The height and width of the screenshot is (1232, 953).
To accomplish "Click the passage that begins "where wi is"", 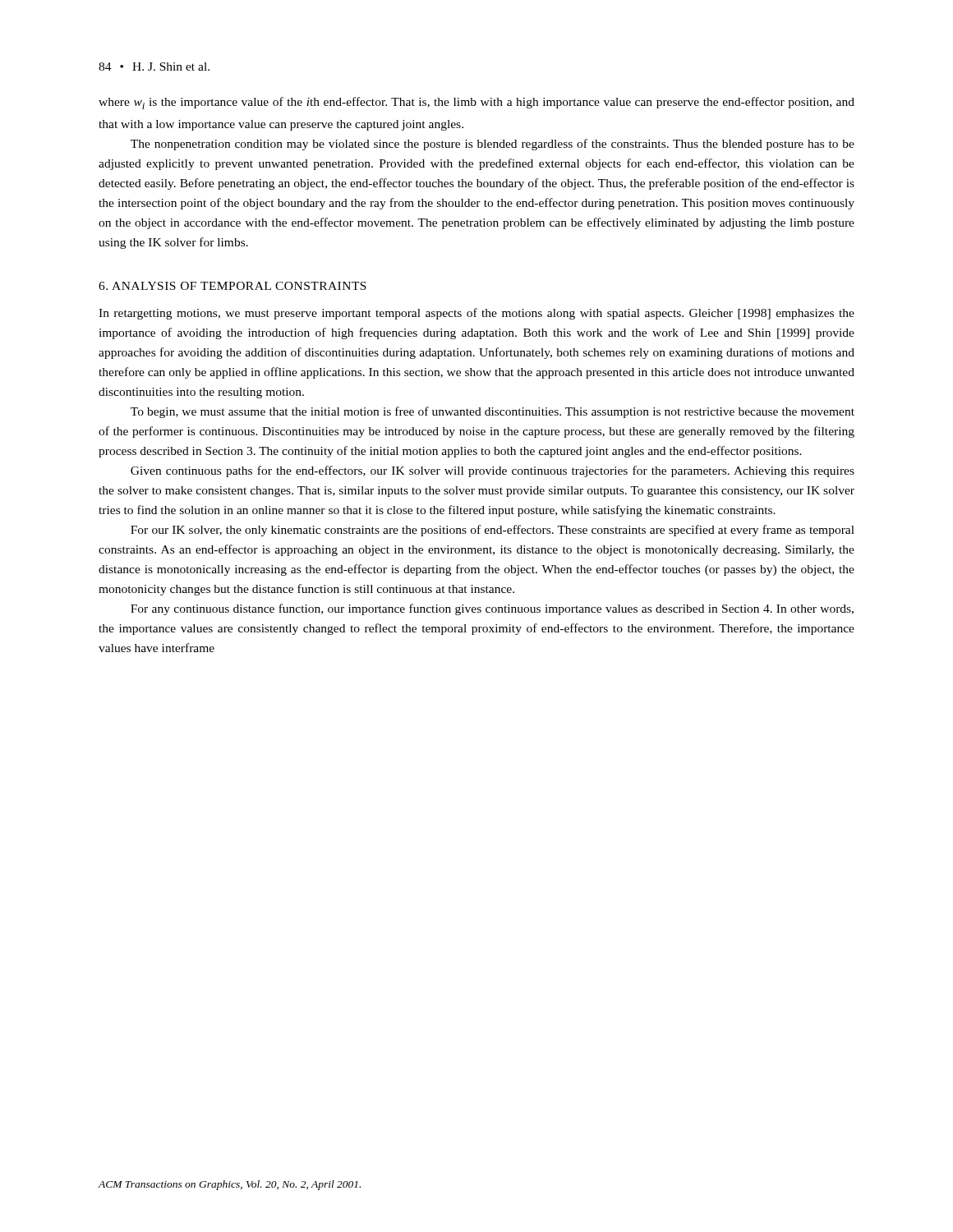I will (476, 172).
